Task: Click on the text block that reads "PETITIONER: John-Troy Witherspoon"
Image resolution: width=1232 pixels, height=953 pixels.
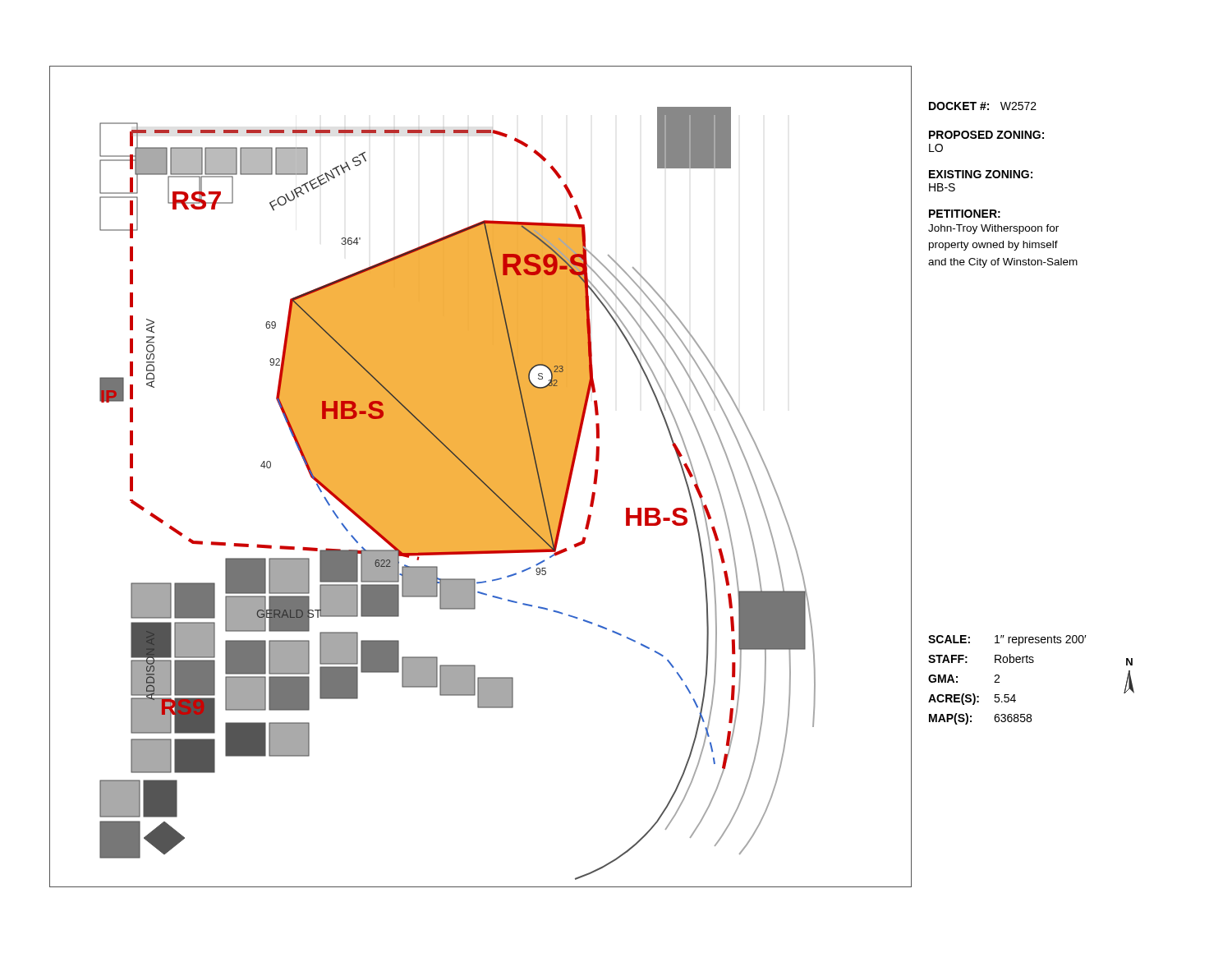Action: click(1068, 239)
